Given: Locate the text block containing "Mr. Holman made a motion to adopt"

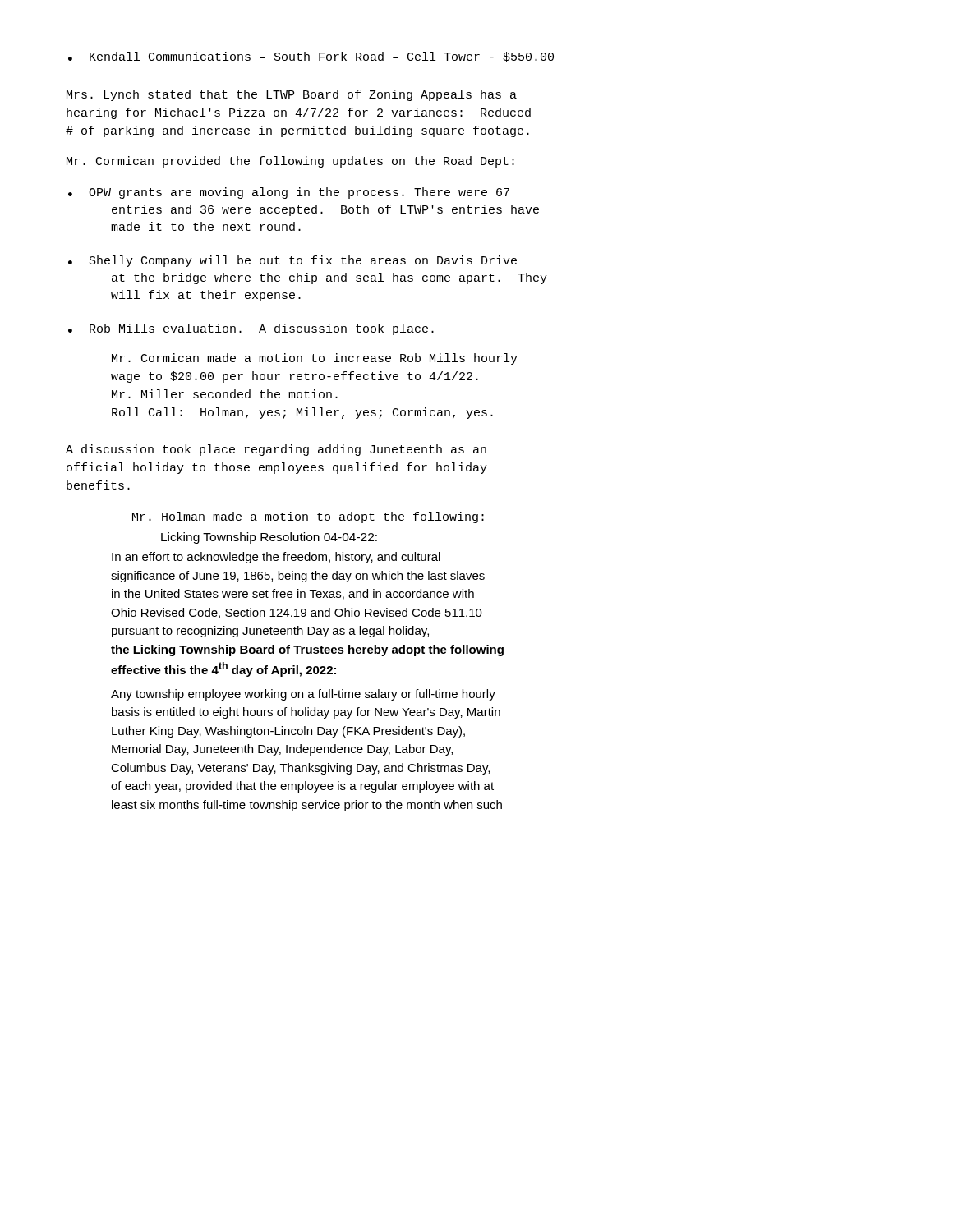Looking at the screenshot, I should pos(309,518).
